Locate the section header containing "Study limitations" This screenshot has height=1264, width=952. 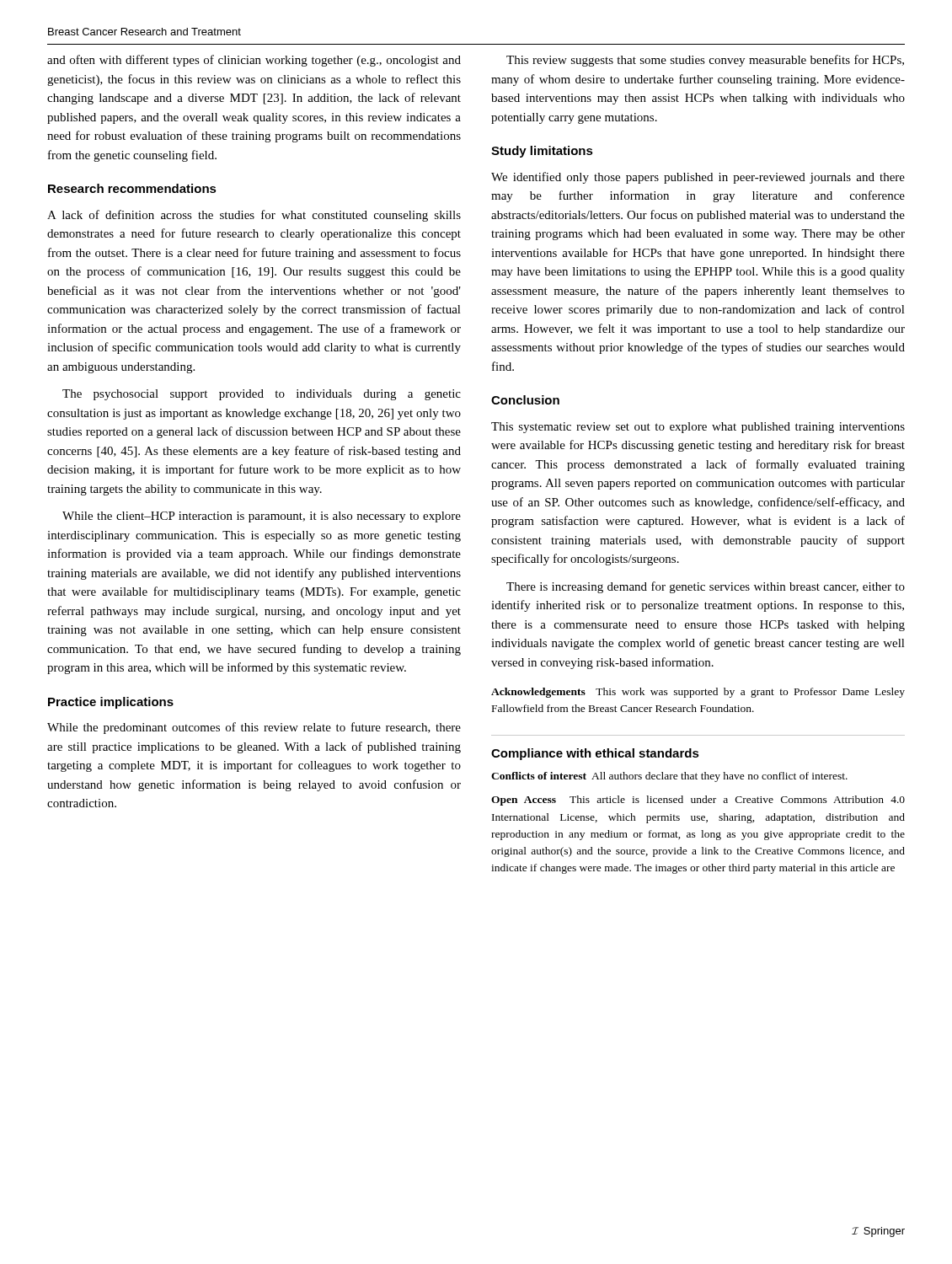(542, 150)
